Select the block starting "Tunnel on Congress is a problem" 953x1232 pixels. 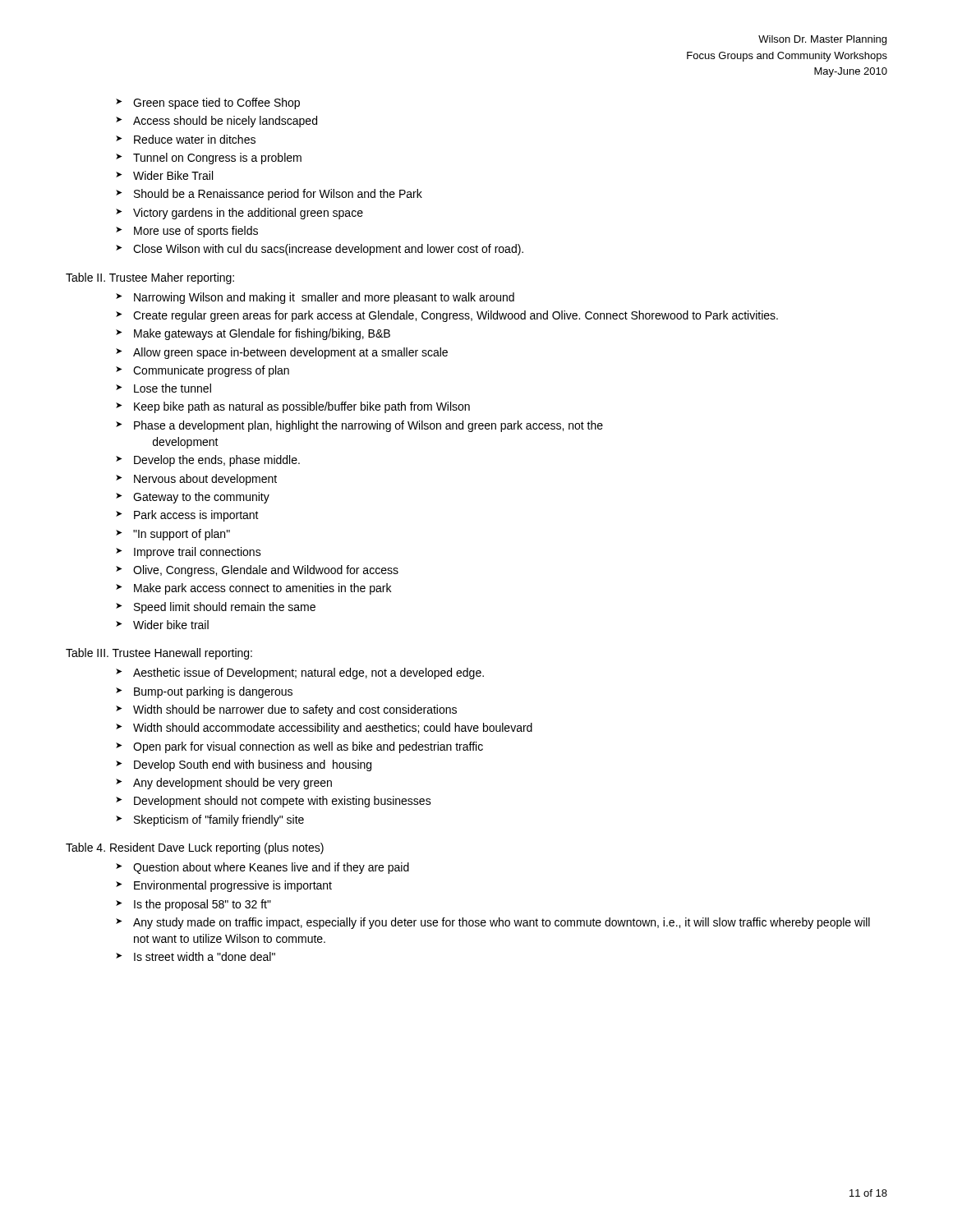click(x=218, y=158)
